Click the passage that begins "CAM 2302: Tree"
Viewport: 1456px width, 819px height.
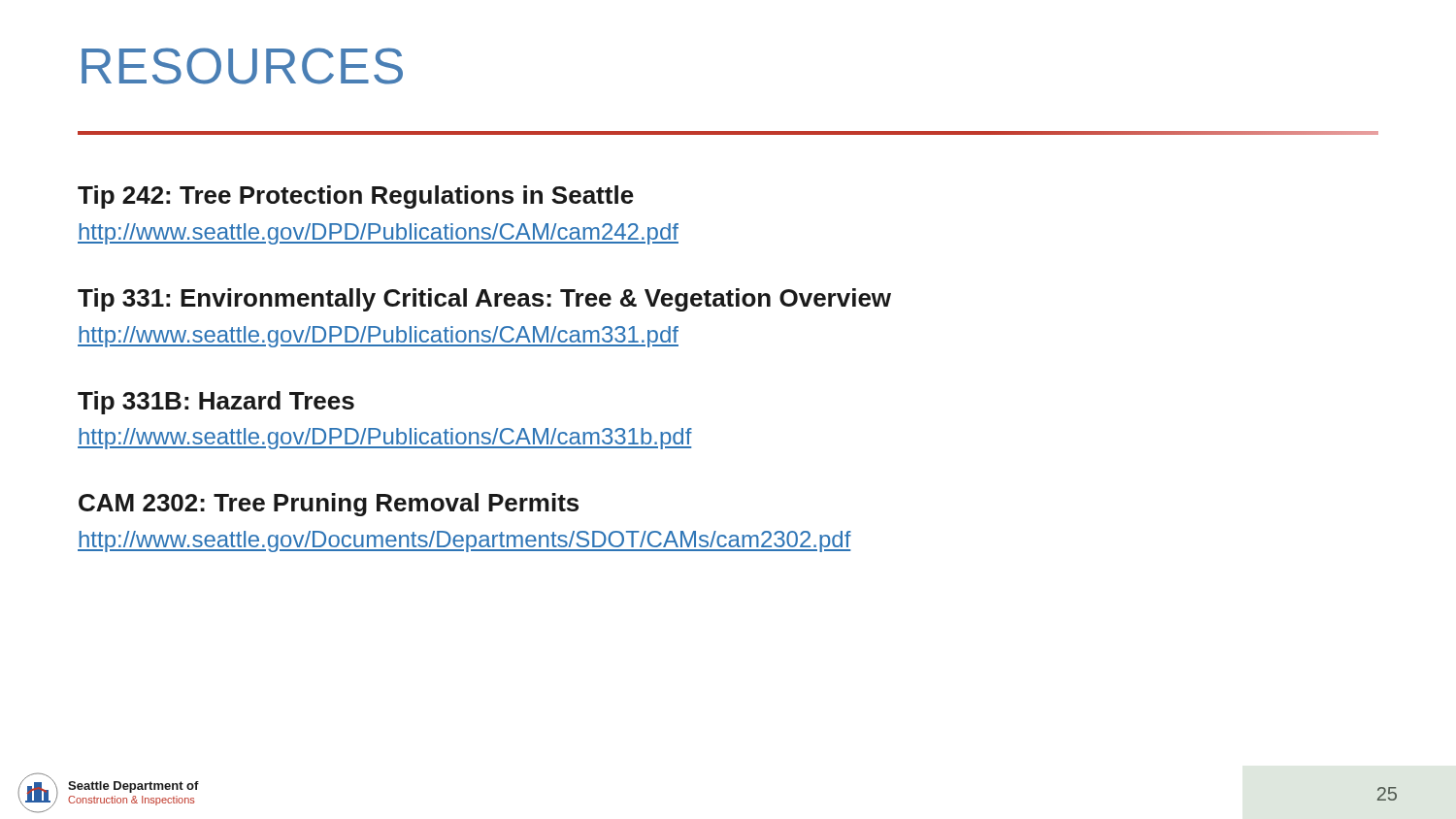click(x=329, y=505)
